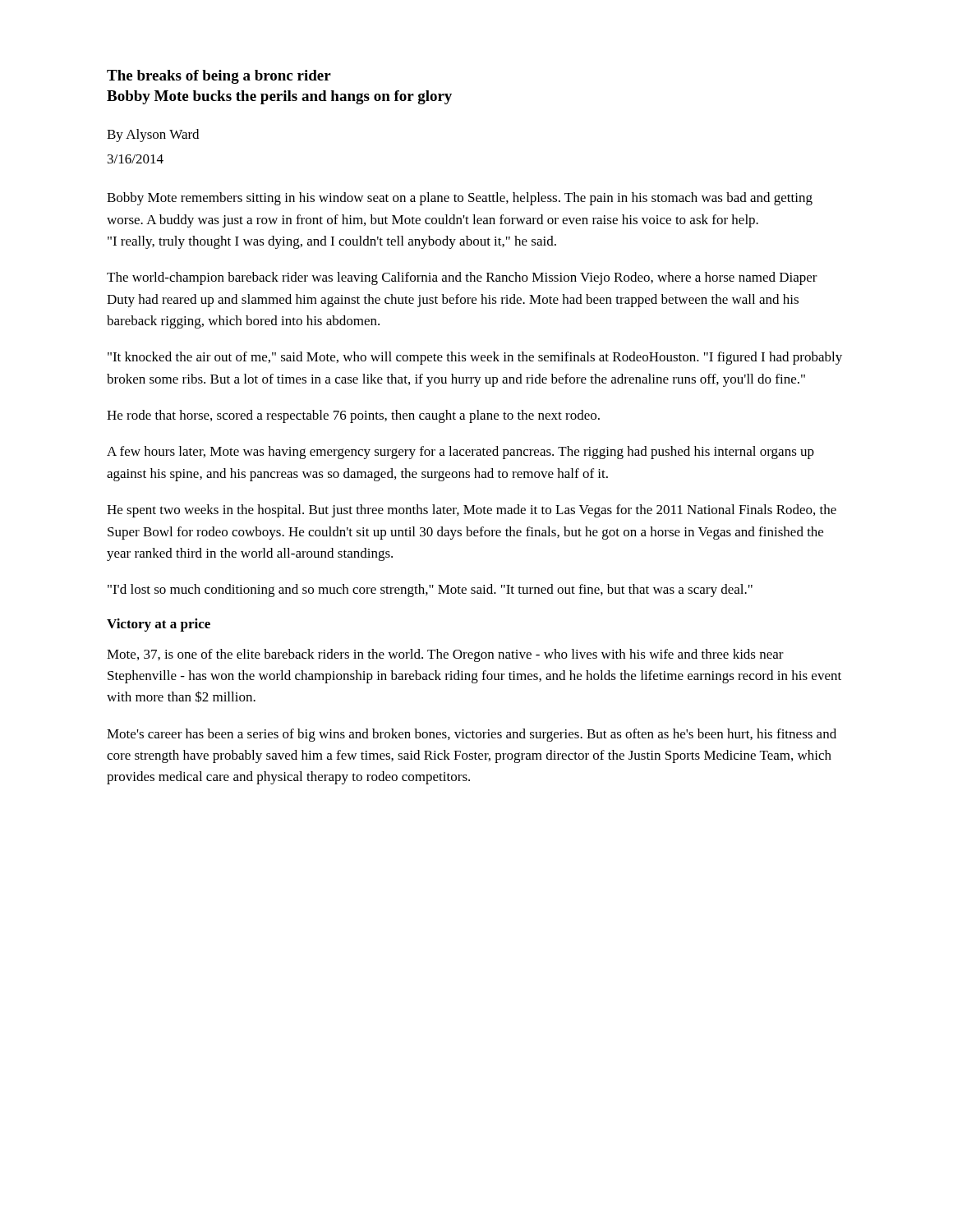953x1232 pixels.
Task: Find the text block with the text "The world-champion bareback rider was leaving California and"
Action: click(x=462, y=299)
